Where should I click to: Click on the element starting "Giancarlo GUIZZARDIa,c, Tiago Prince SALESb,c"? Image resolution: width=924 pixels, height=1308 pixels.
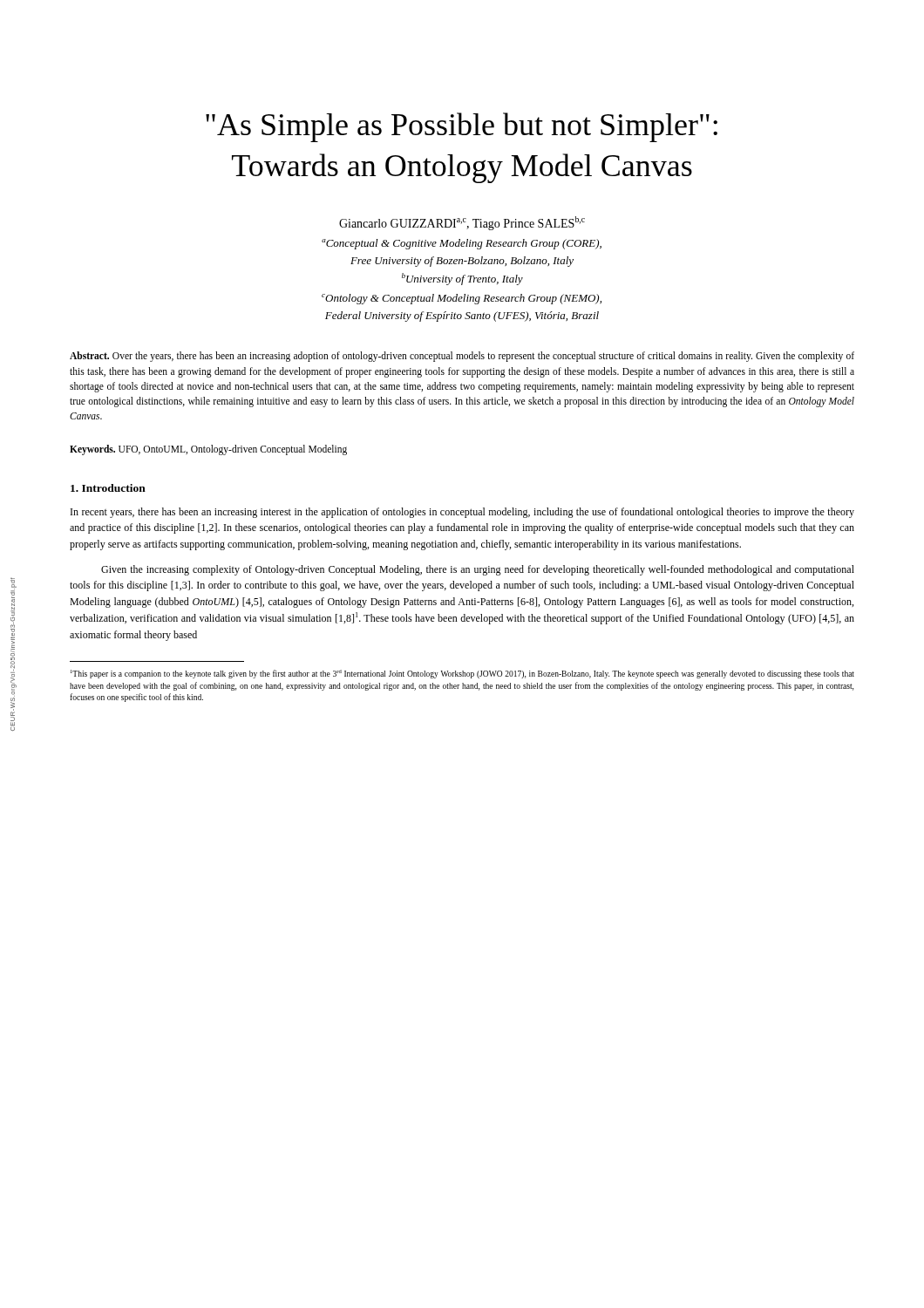tap(462, 269)
